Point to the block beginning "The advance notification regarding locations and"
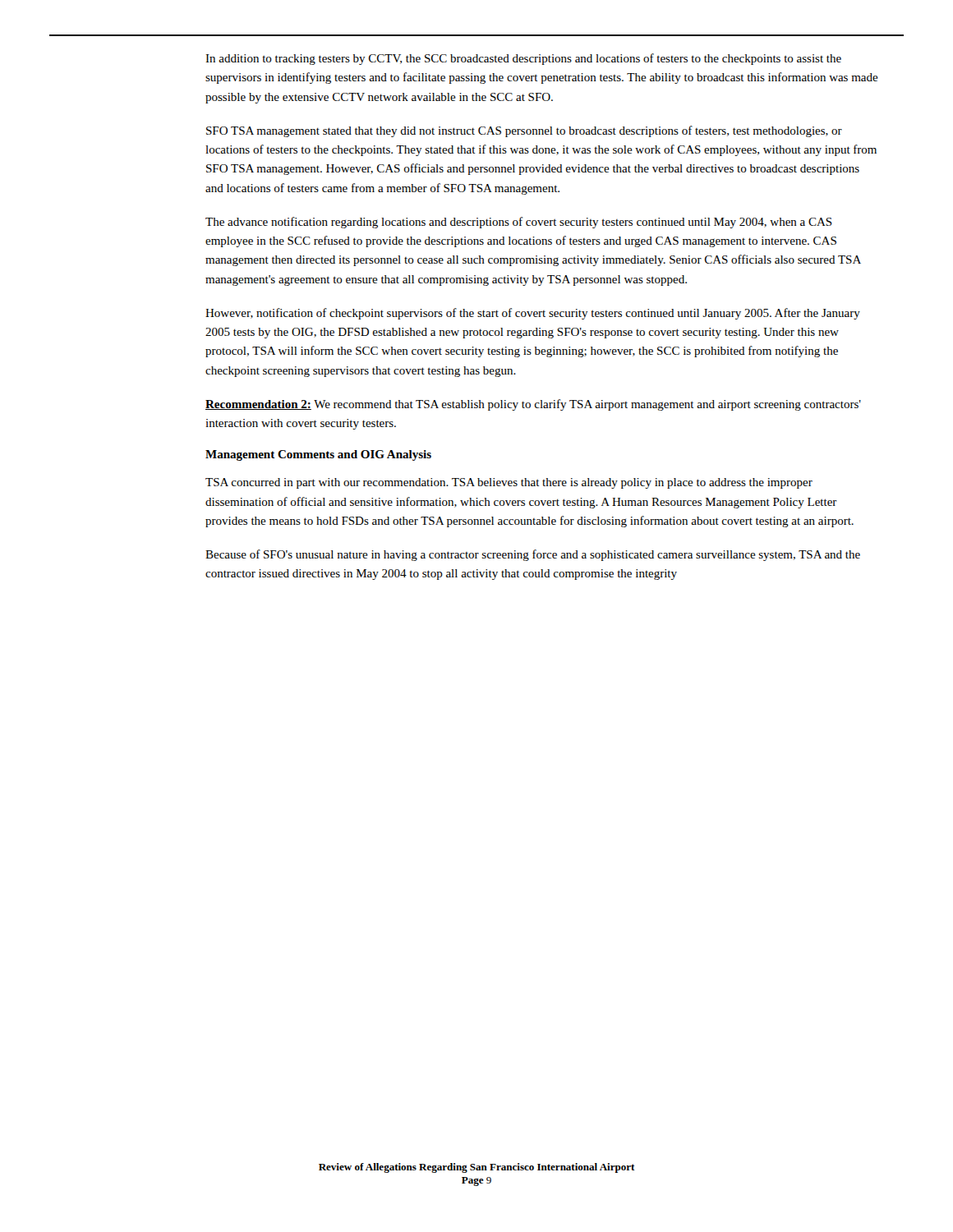The width and height of the screenshot is (953, 1232). pyautogui.click(x=533, y=250)
